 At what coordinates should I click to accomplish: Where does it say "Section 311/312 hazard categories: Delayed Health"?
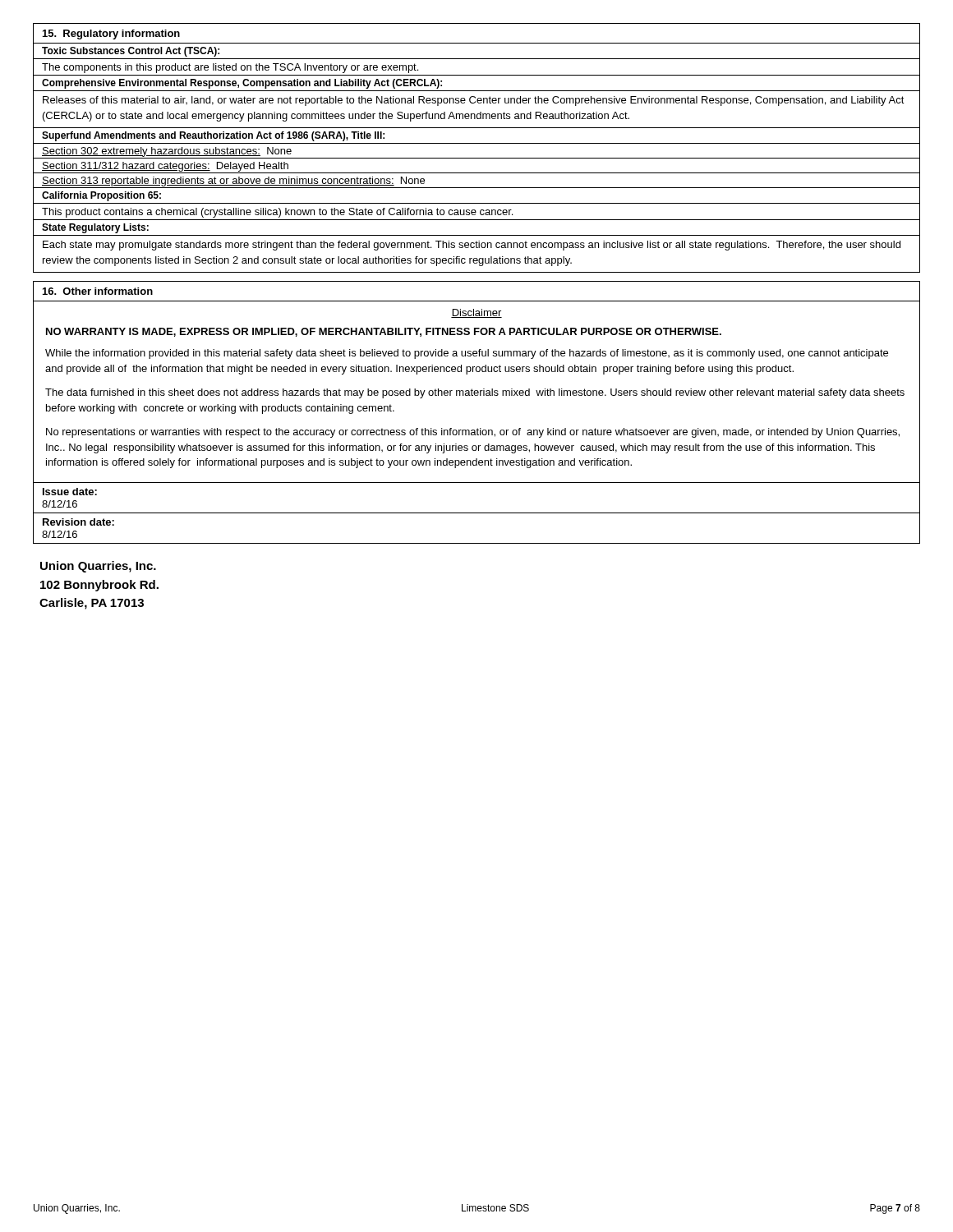[165, 165]
